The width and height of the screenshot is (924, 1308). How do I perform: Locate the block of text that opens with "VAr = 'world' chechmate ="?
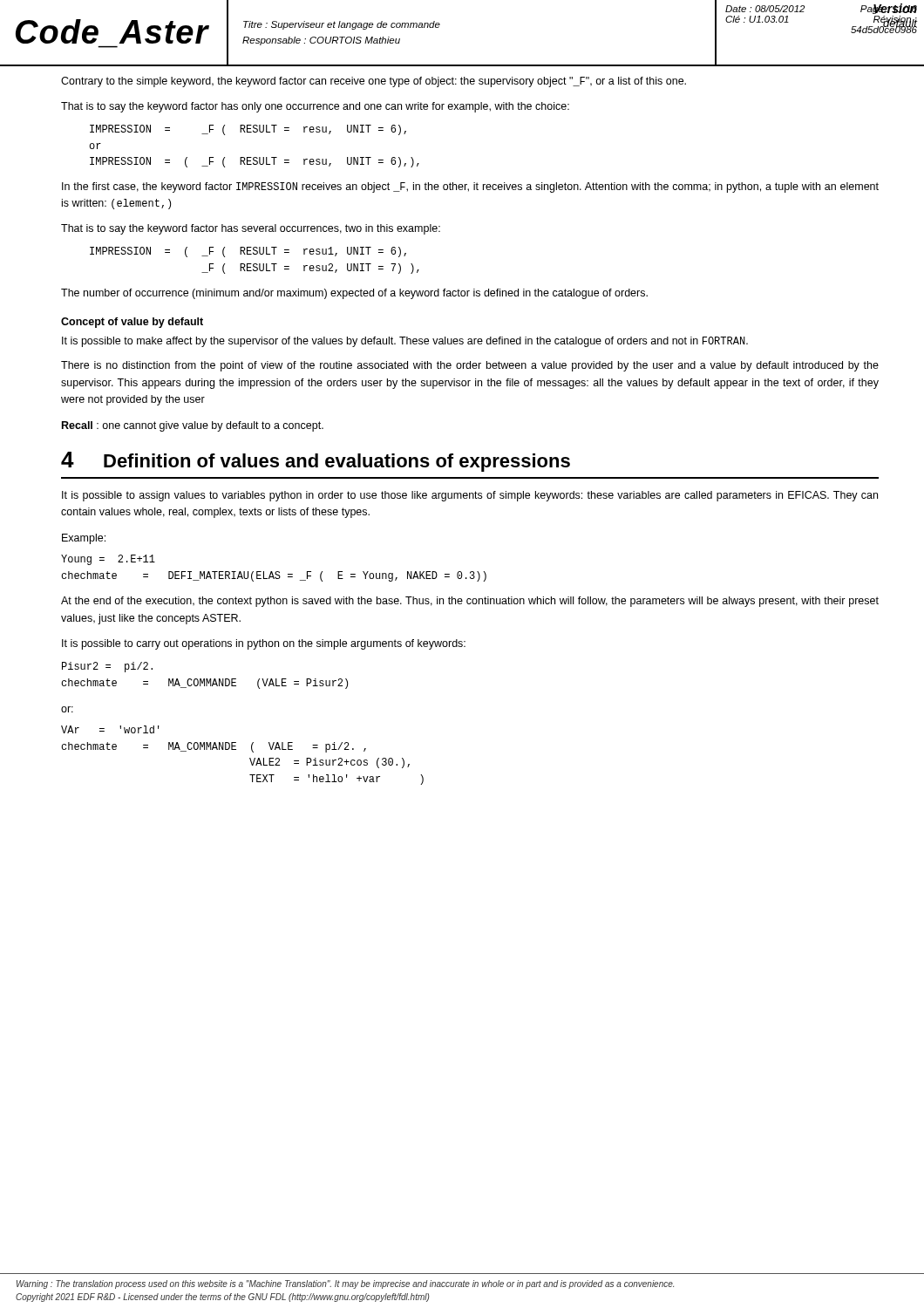tap(68, 729)
